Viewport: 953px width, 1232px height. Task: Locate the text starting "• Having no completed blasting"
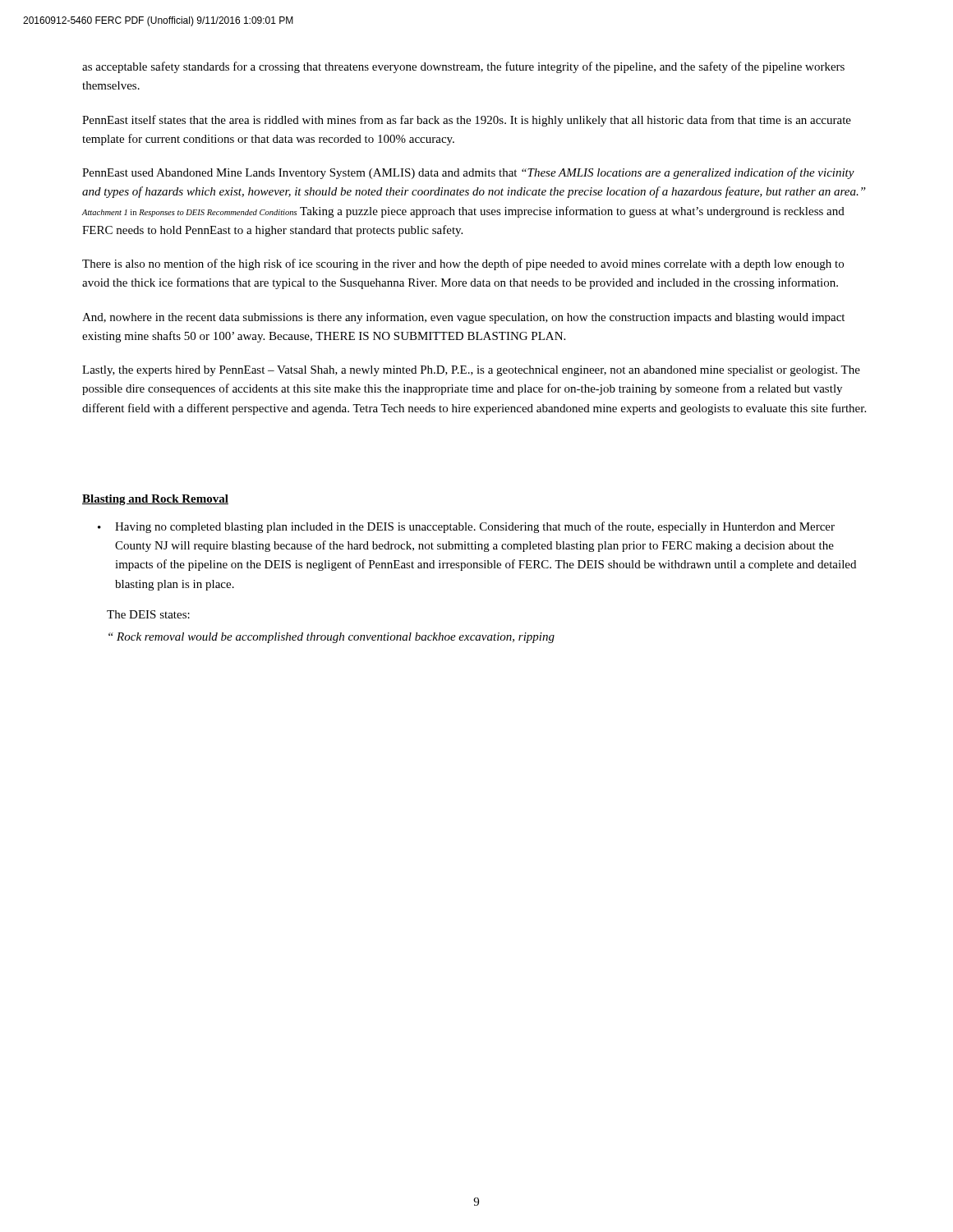tap(484, 555)
